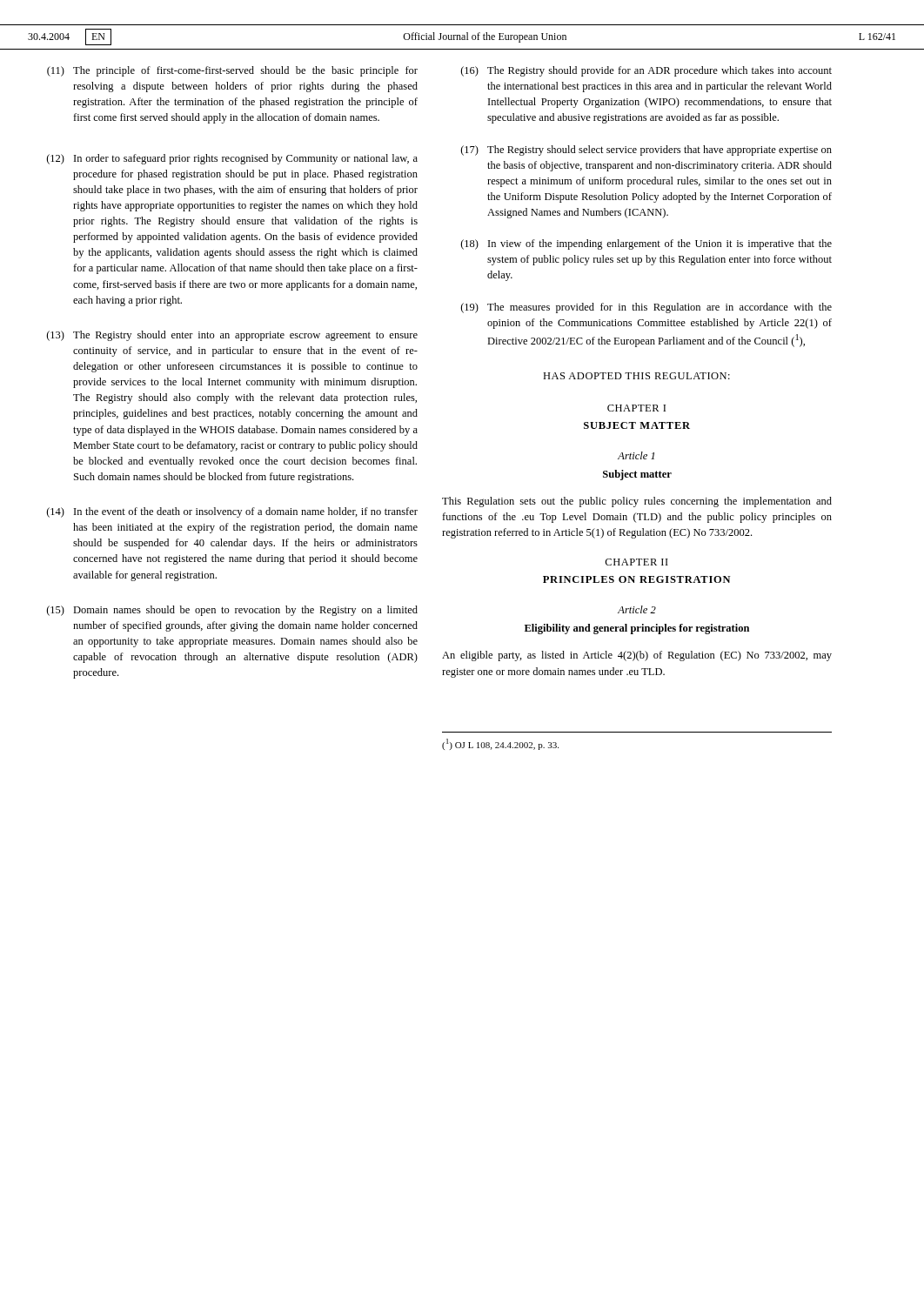Click the passage that begins "An eligible party, as"
The image size is (924, 1305).
[x=637, y=663]
